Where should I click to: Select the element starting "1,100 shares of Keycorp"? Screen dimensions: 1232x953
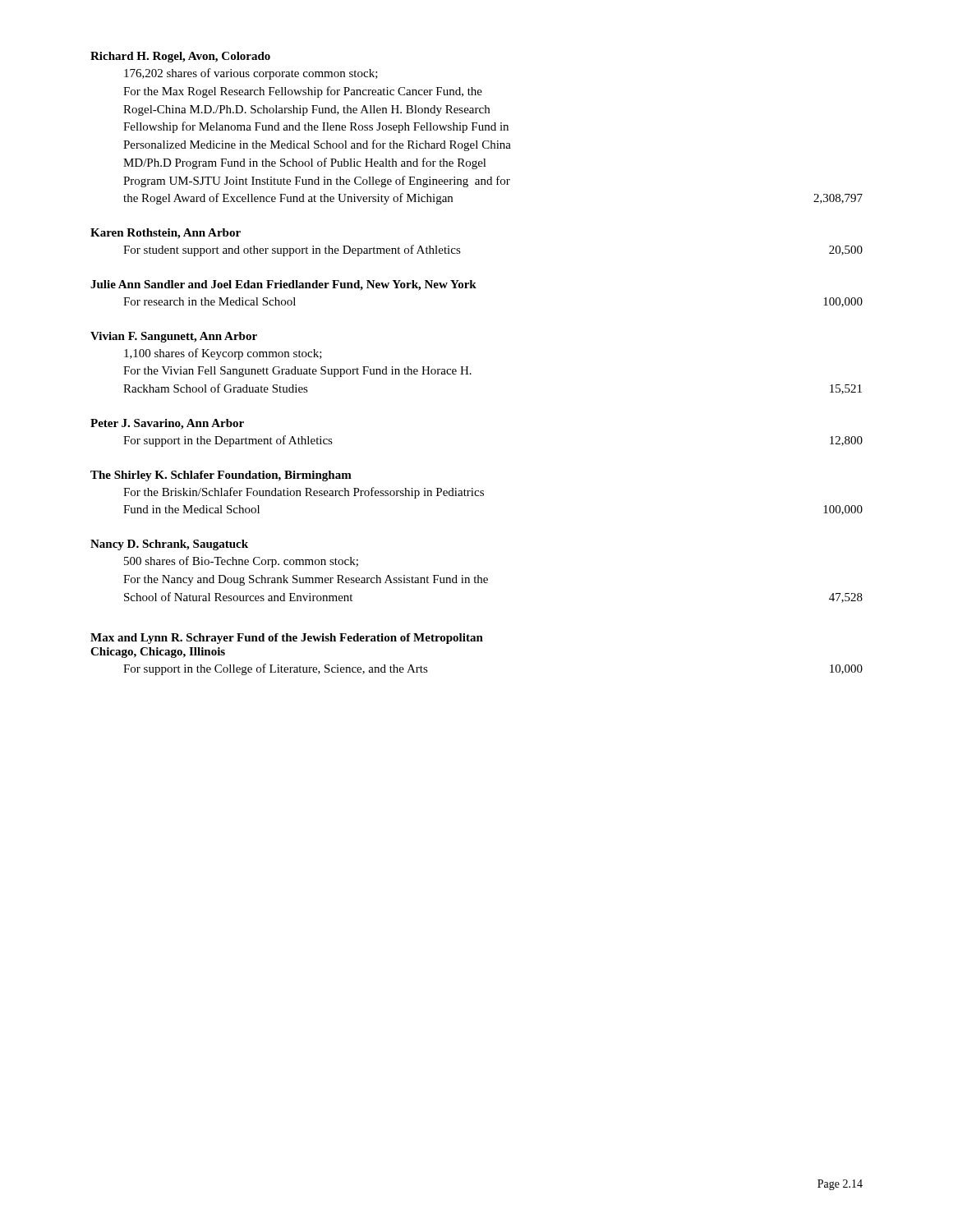[x=223, y=354]
